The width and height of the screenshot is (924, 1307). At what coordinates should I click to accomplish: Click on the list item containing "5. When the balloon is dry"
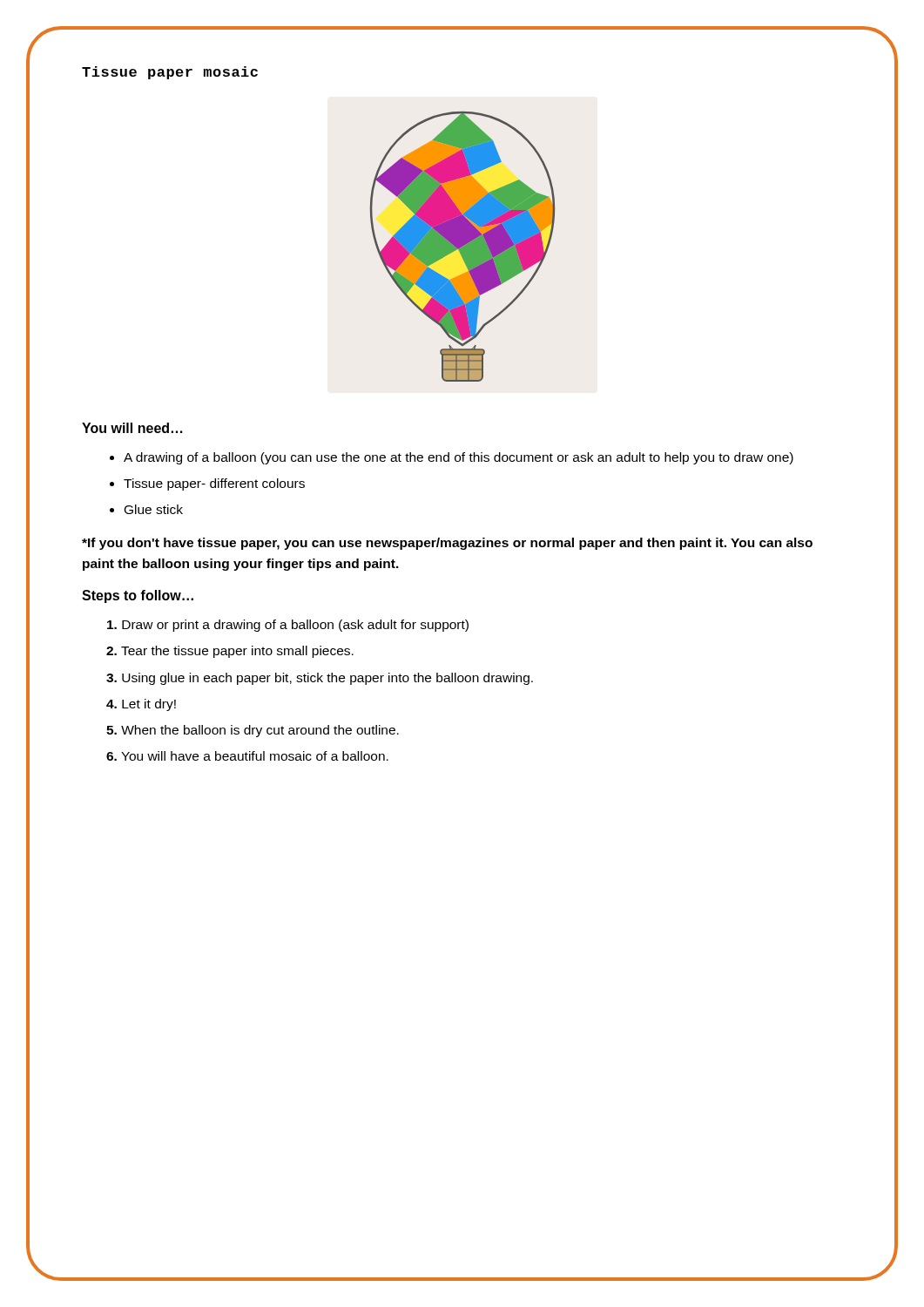[x=253, y=730]
